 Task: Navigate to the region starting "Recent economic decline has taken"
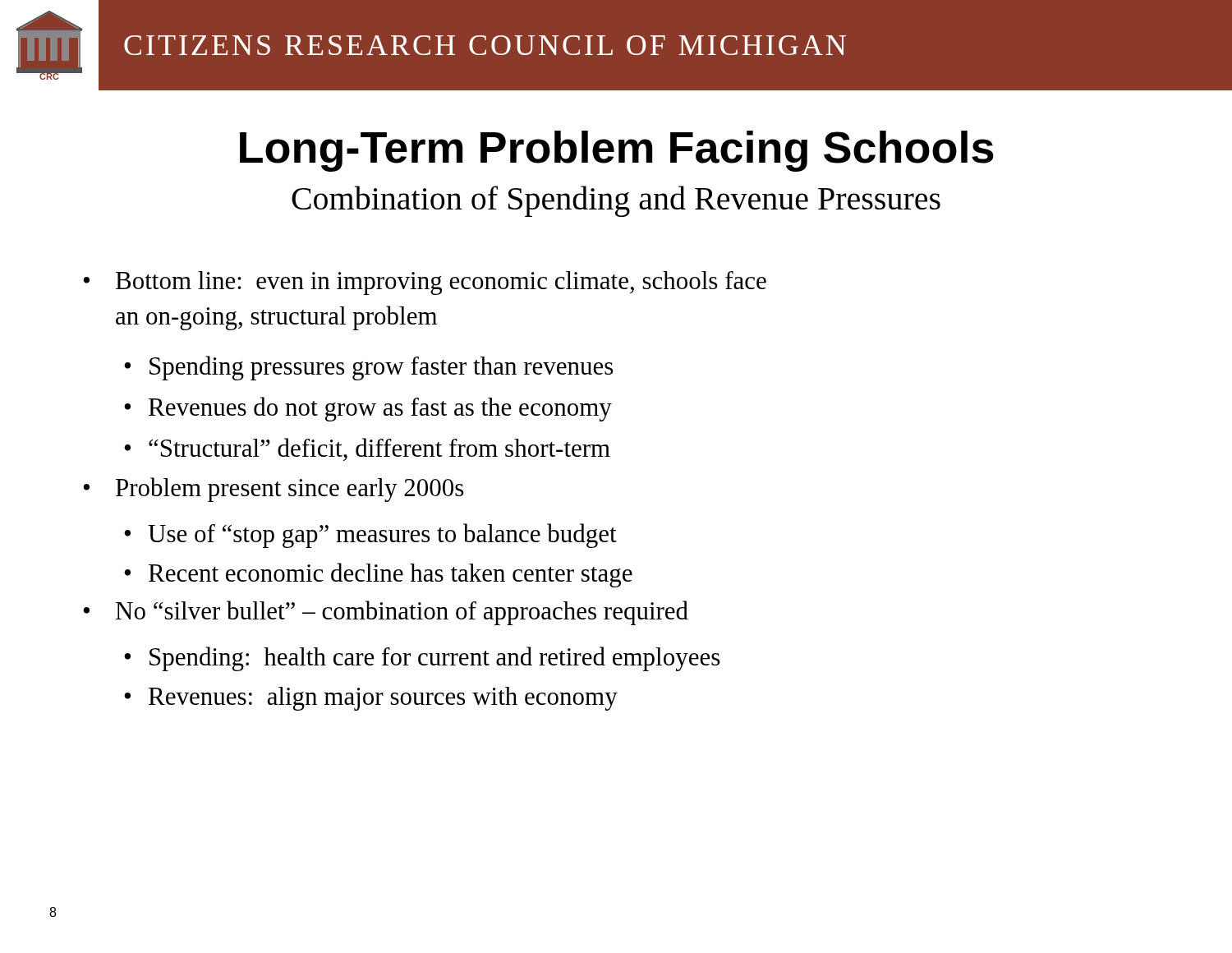click(390, 573)
